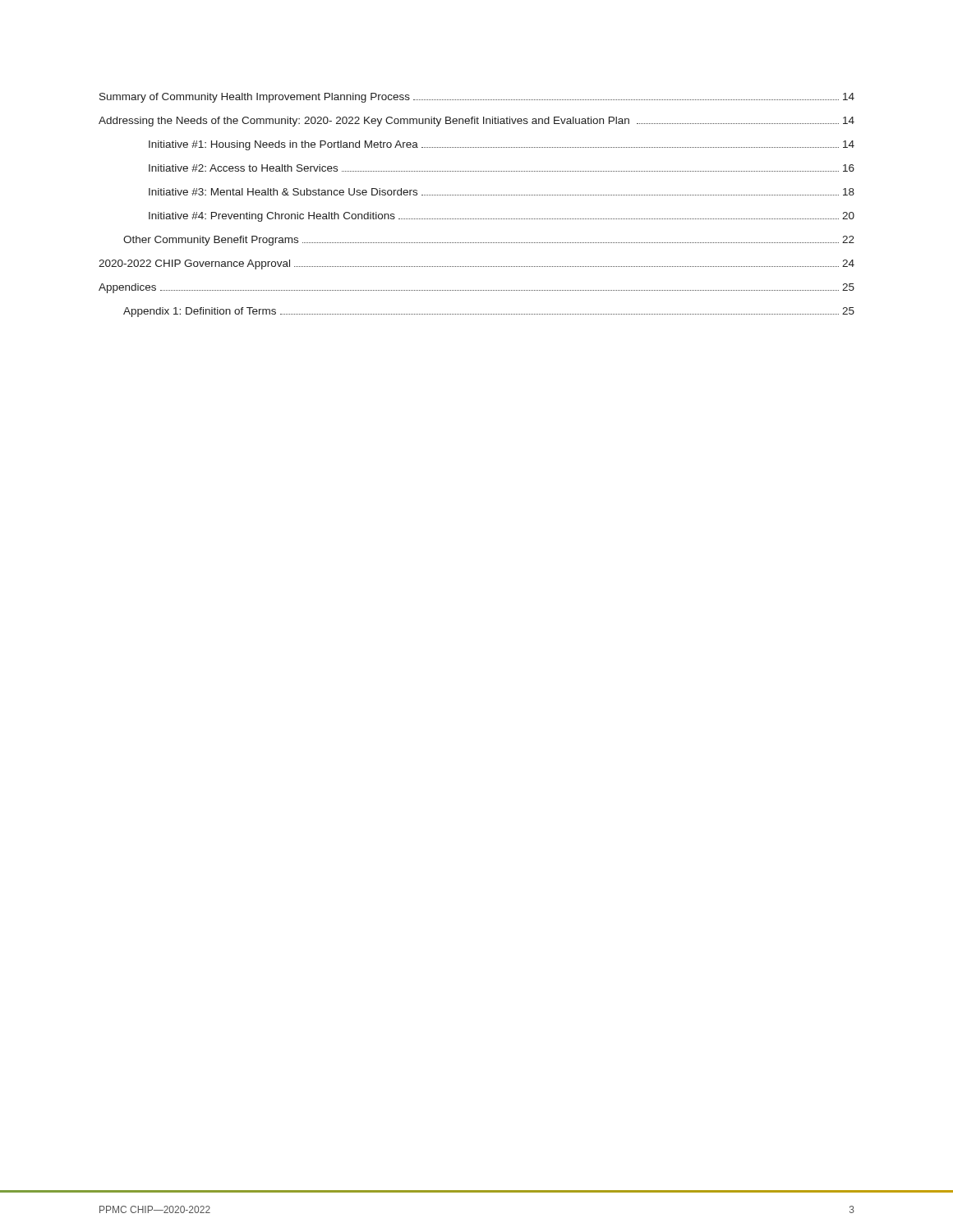This screenshot has height=1232, width=953.
Task: Select the list item that says "Initiative #2: Access to"
Action: click(x=501, y=168)
